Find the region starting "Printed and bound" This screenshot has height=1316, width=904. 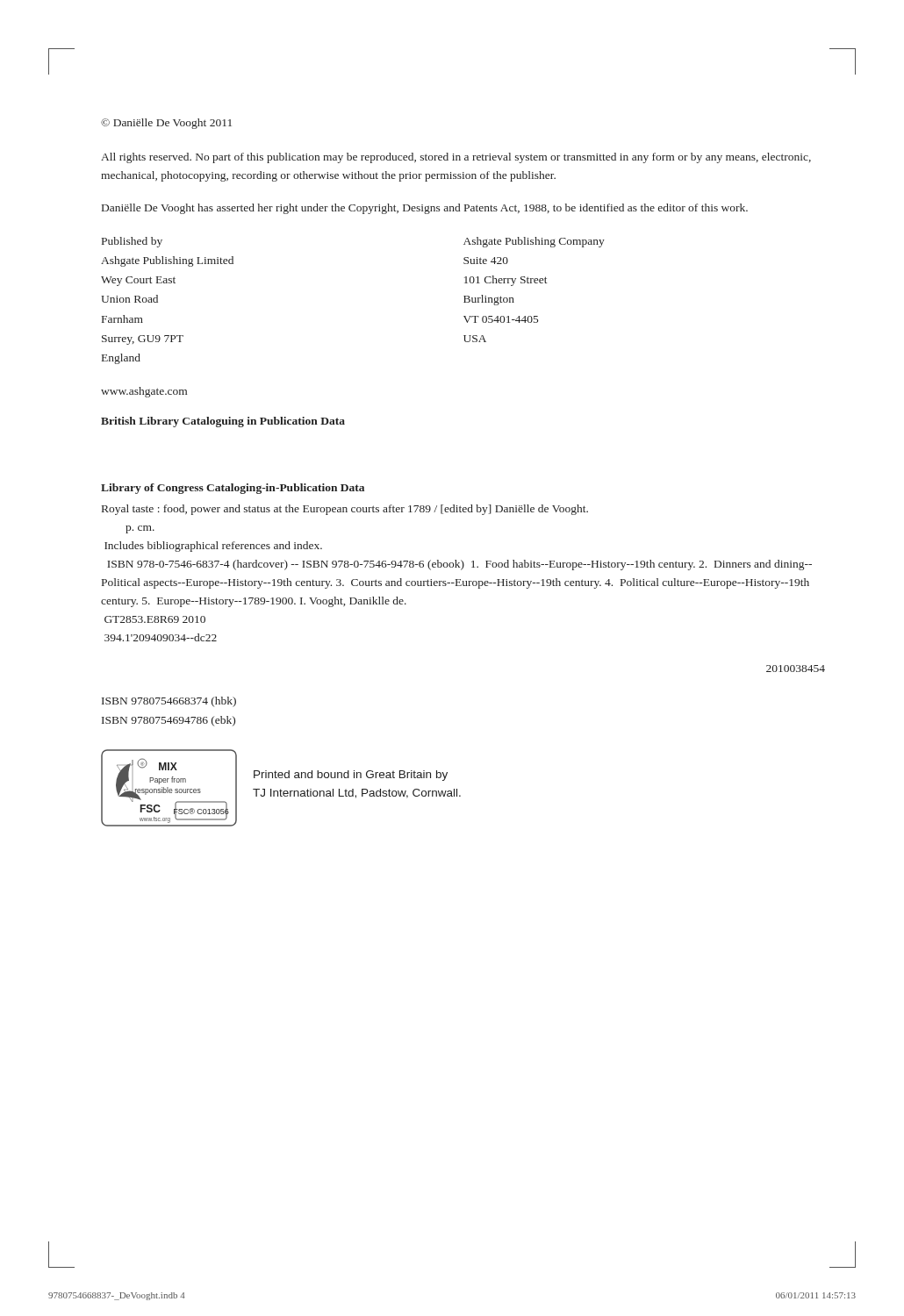tap(357, 784)
